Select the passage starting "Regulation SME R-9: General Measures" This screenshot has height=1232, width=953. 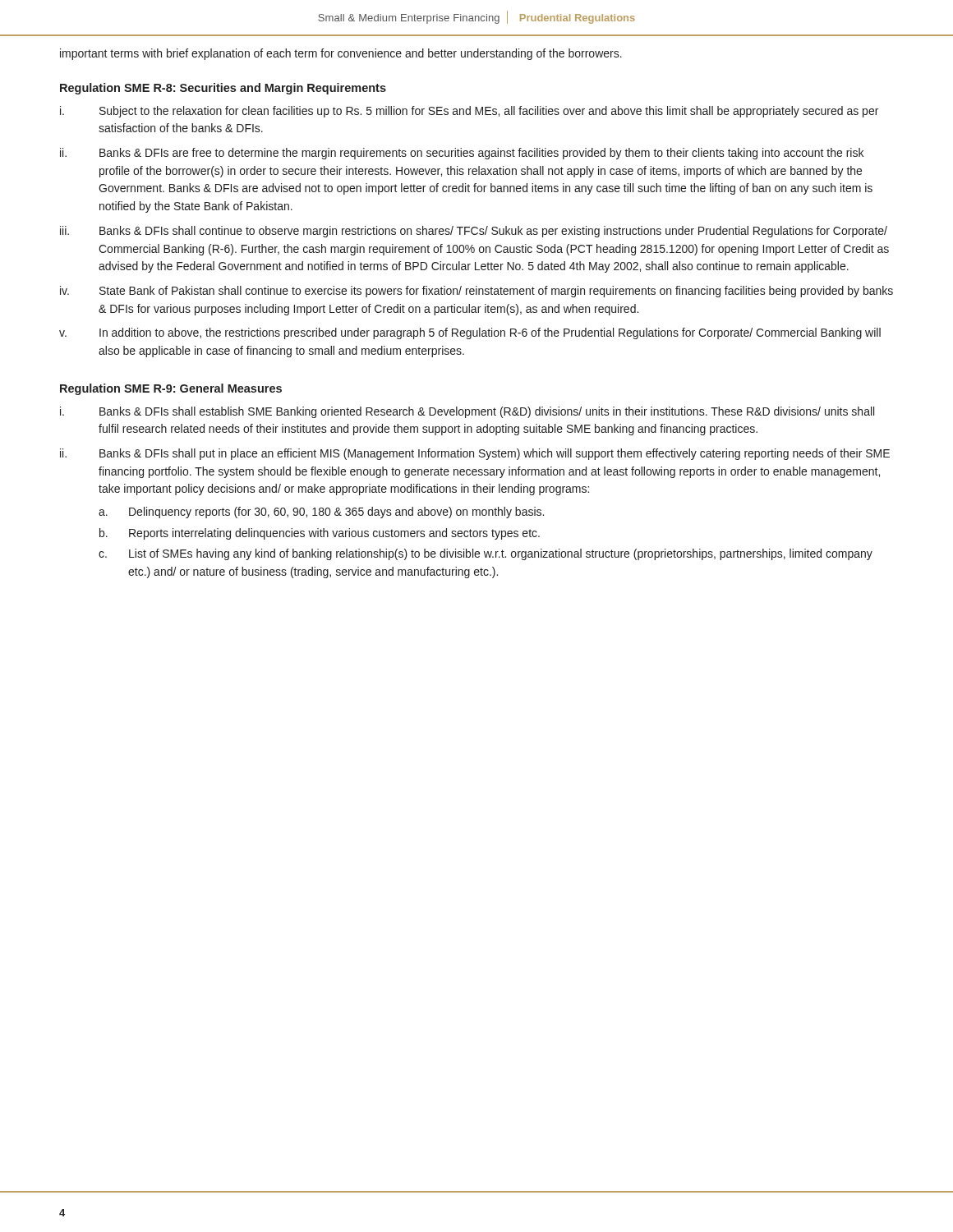point(171,388)
